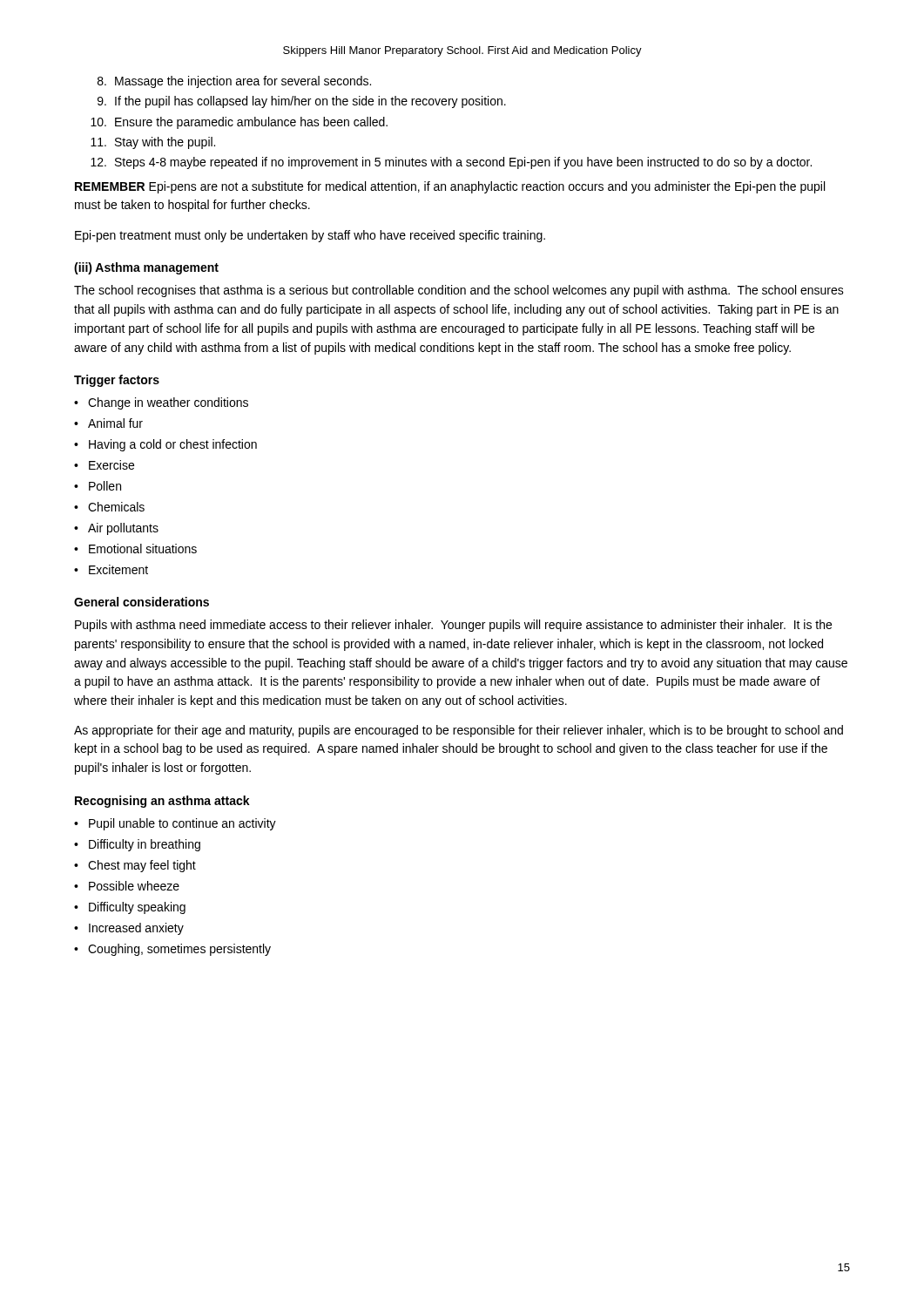Click on the text starting "Trigger factors"
This screenshot has height=1307, width=924.
[x=117, y=380]
